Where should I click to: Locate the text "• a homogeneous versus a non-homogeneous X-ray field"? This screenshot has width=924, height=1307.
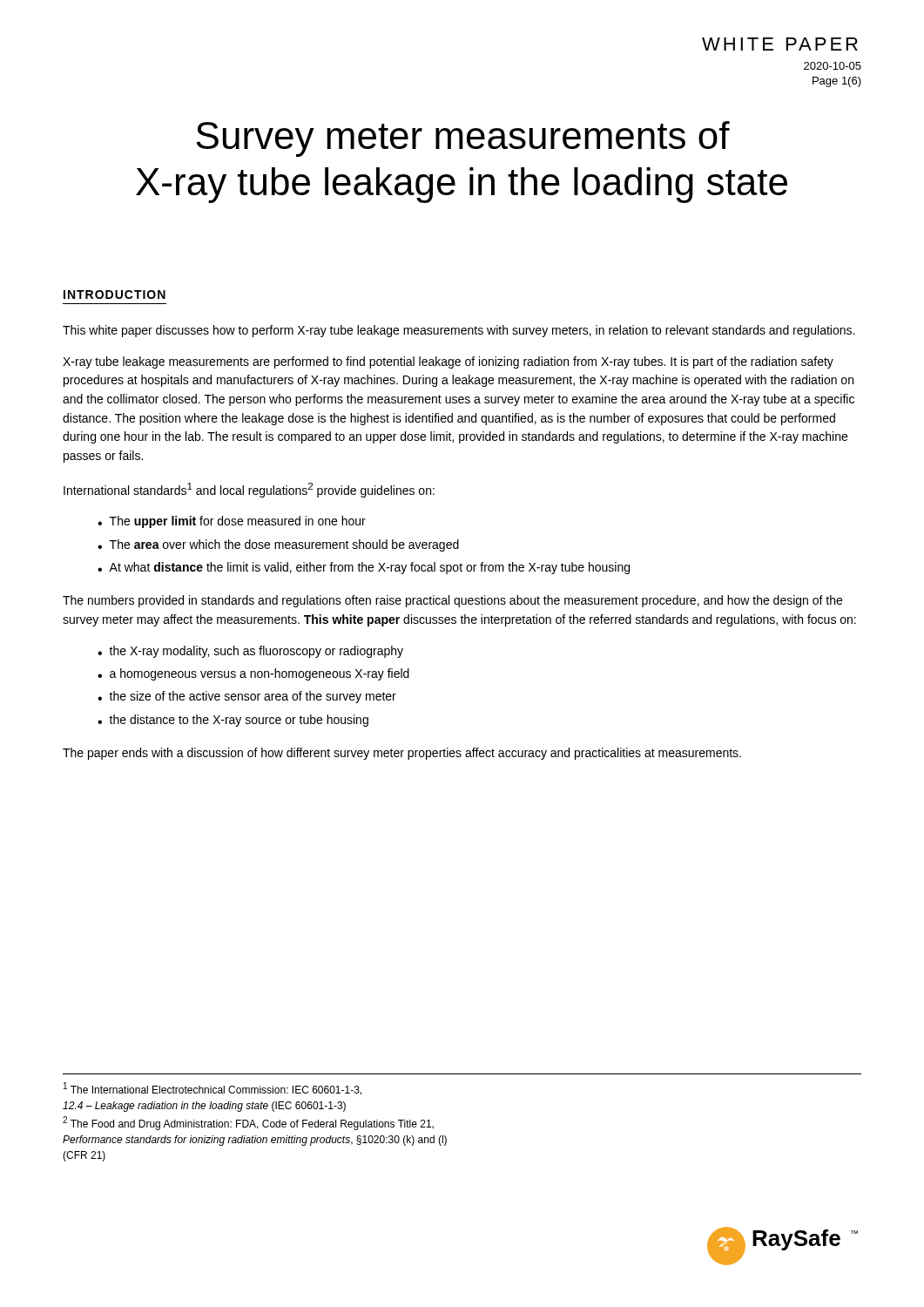click(x=253, y=674)
